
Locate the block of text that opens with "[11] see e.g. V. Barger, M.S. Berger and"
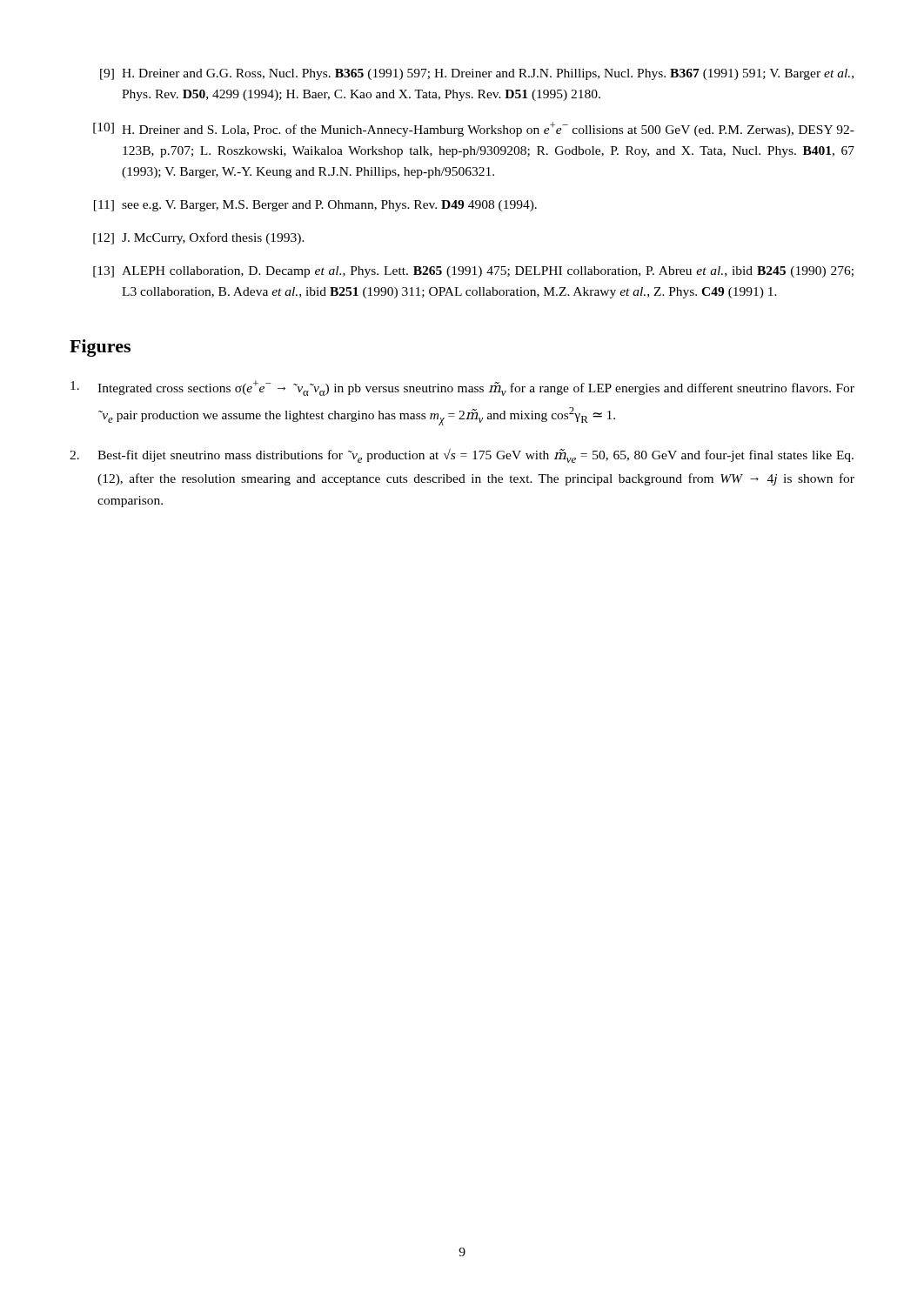point(462,205)
